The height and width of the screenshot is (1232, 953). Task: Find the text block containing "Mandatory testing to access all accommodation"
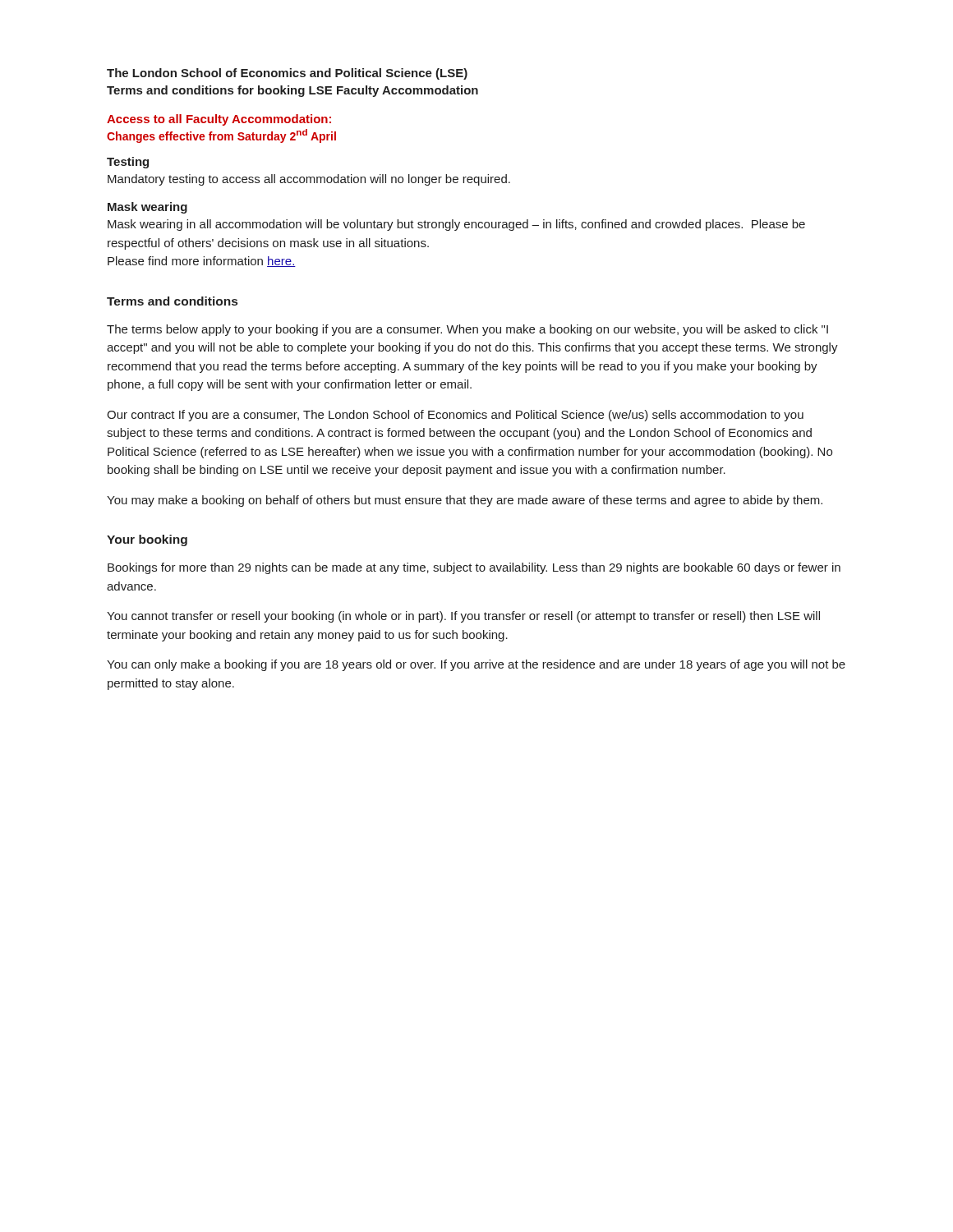(x=309, y=178)
